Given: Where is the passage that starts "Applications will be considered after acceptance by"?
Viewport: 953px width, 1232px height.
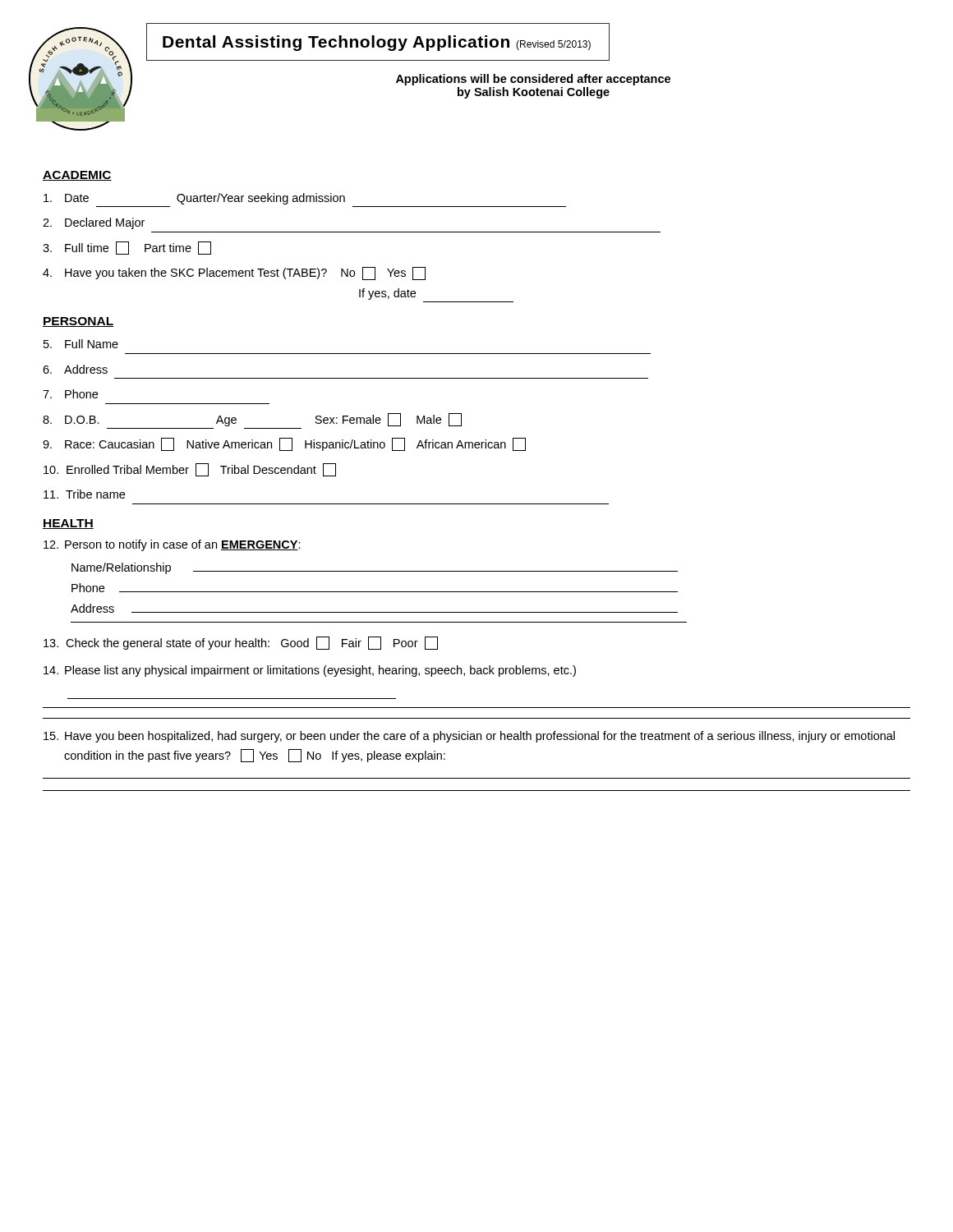Looking at the screenshot, I should [x=533, y=85].
